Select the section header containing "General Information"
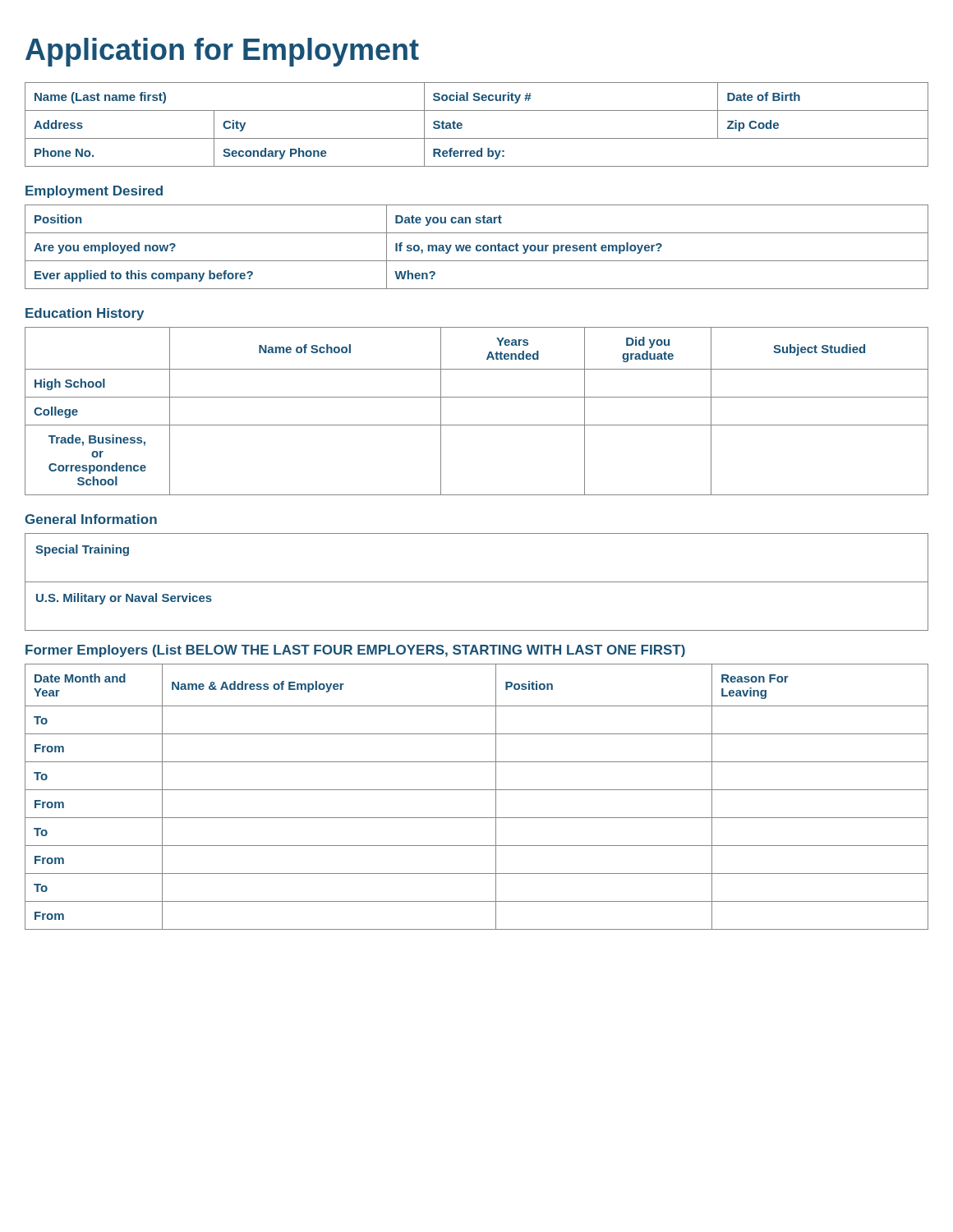Viewport: 953px width, 1232px height. (x=91, y=520)
